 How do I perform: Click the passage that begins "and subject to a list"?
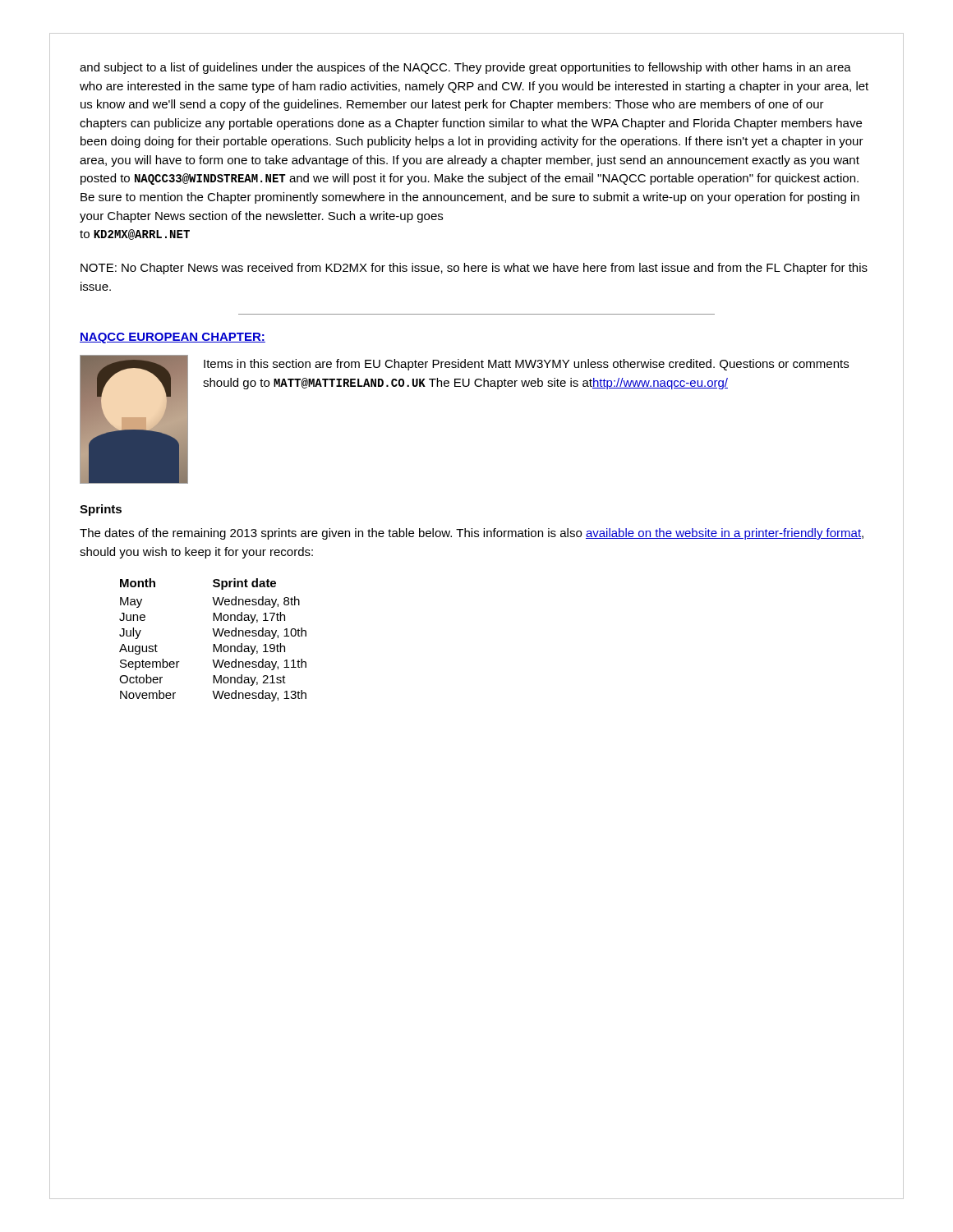pyautogui.click(x=474, y=151)
